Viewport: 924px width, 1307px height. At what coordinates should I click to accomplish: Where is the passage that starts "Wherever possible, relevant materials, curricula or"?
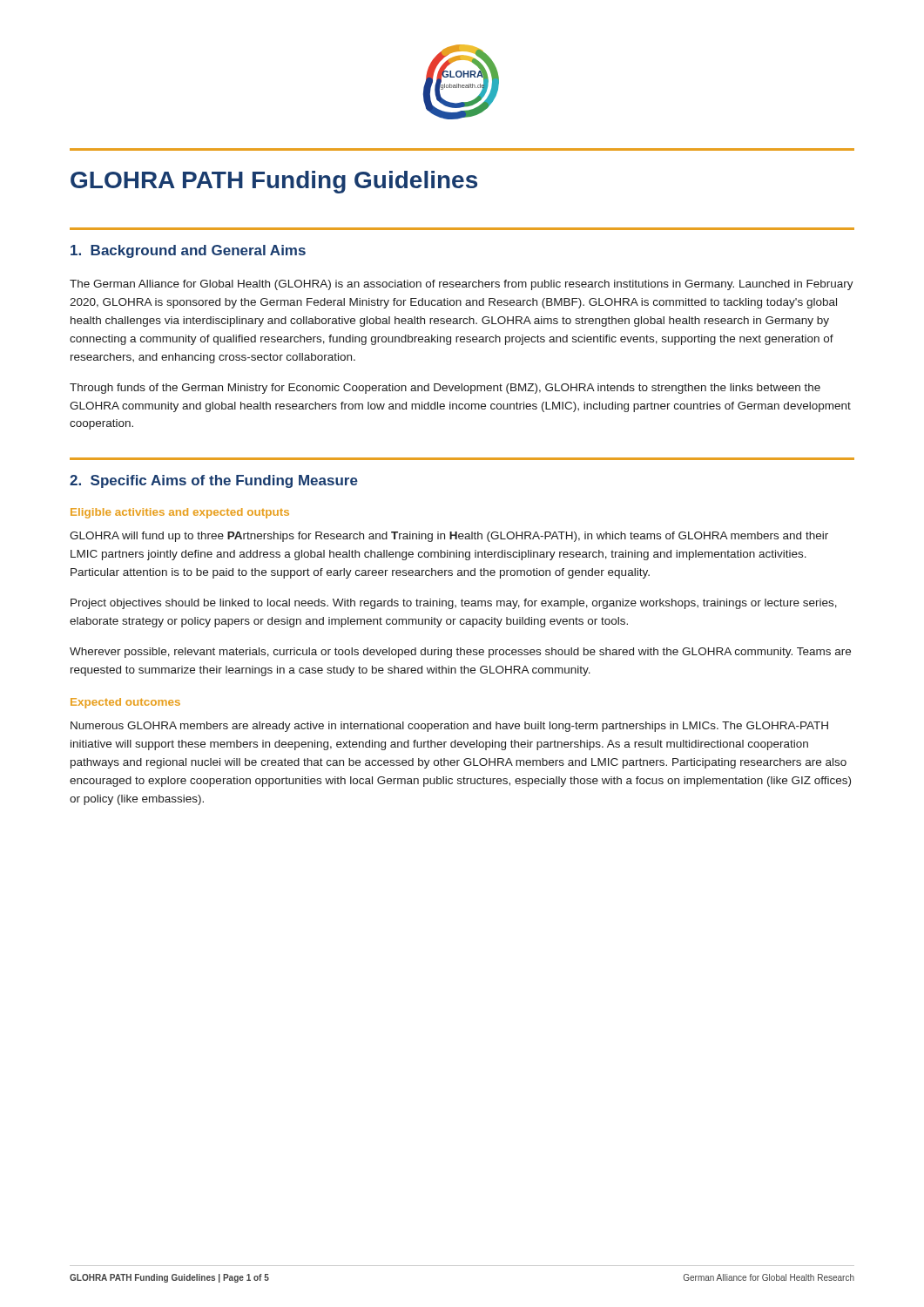(x=461, y=660)
